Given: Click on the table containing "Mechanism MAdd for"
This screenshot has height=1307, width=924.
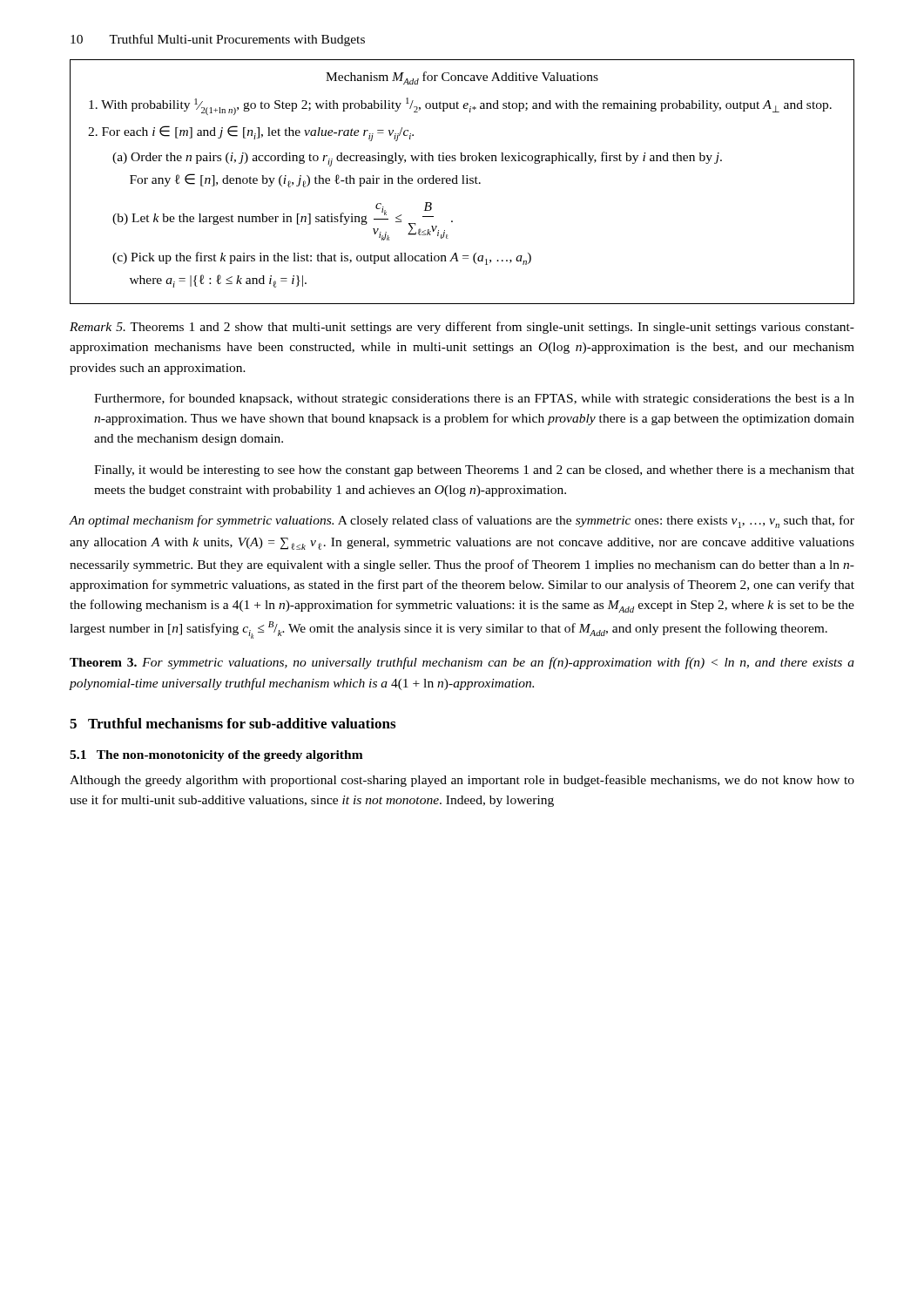Looking at the screenshot, I should click(x=462, y=182).
